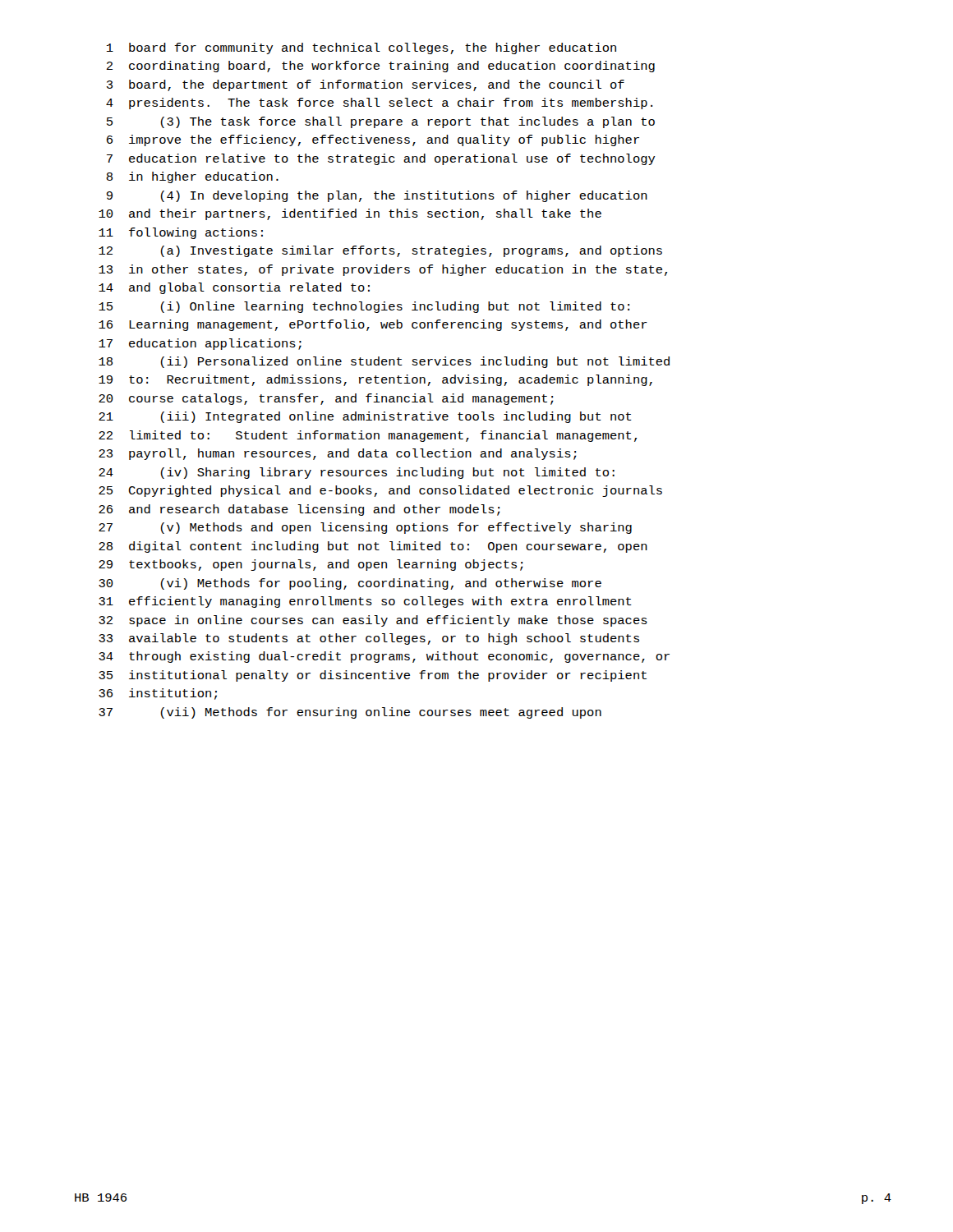
Task: Click on the list item with the text "22 limited to: Student"
Action: coord(483,436)
